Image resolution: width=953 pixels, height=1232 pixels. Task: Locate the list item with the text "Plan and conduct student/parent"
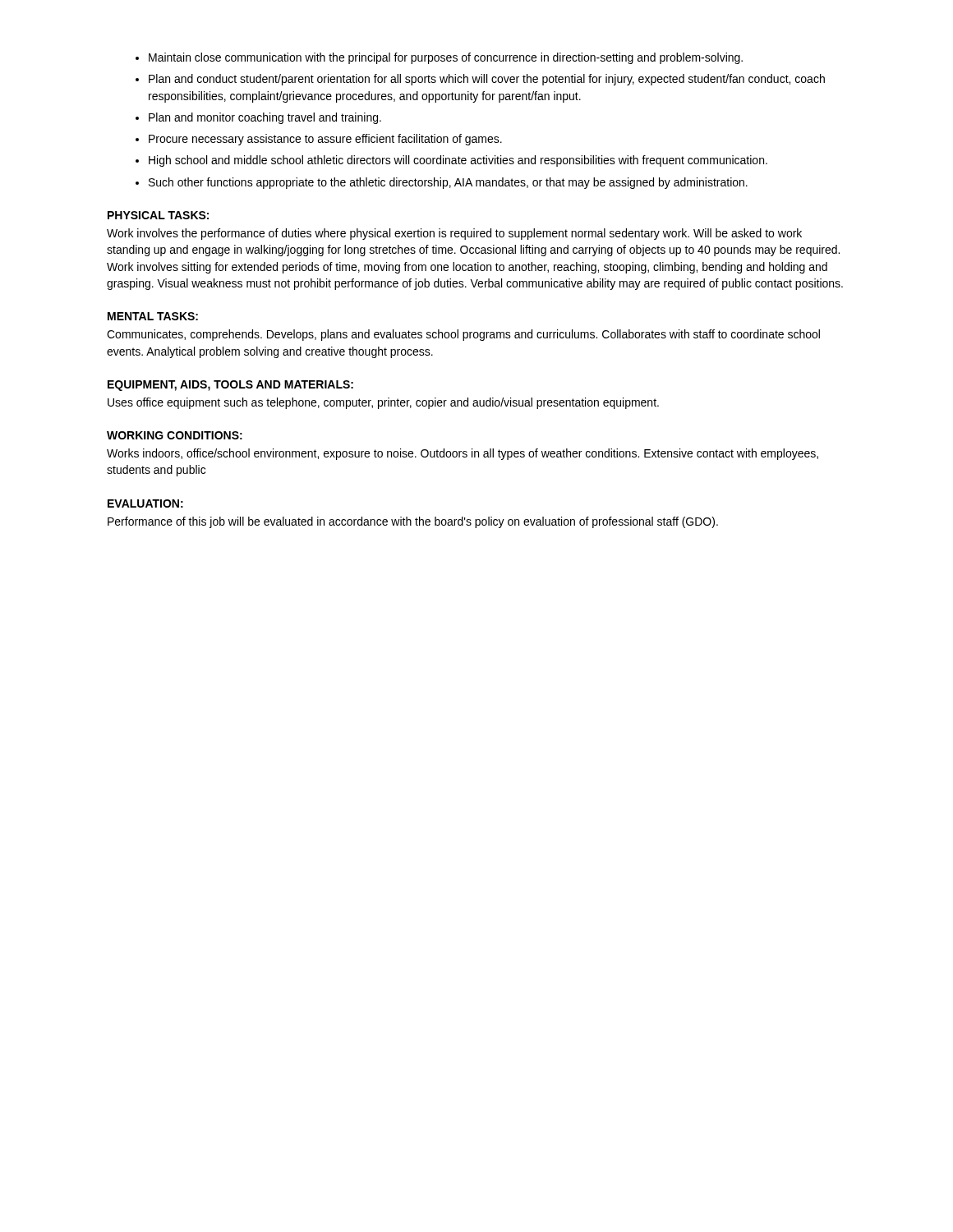487,87
